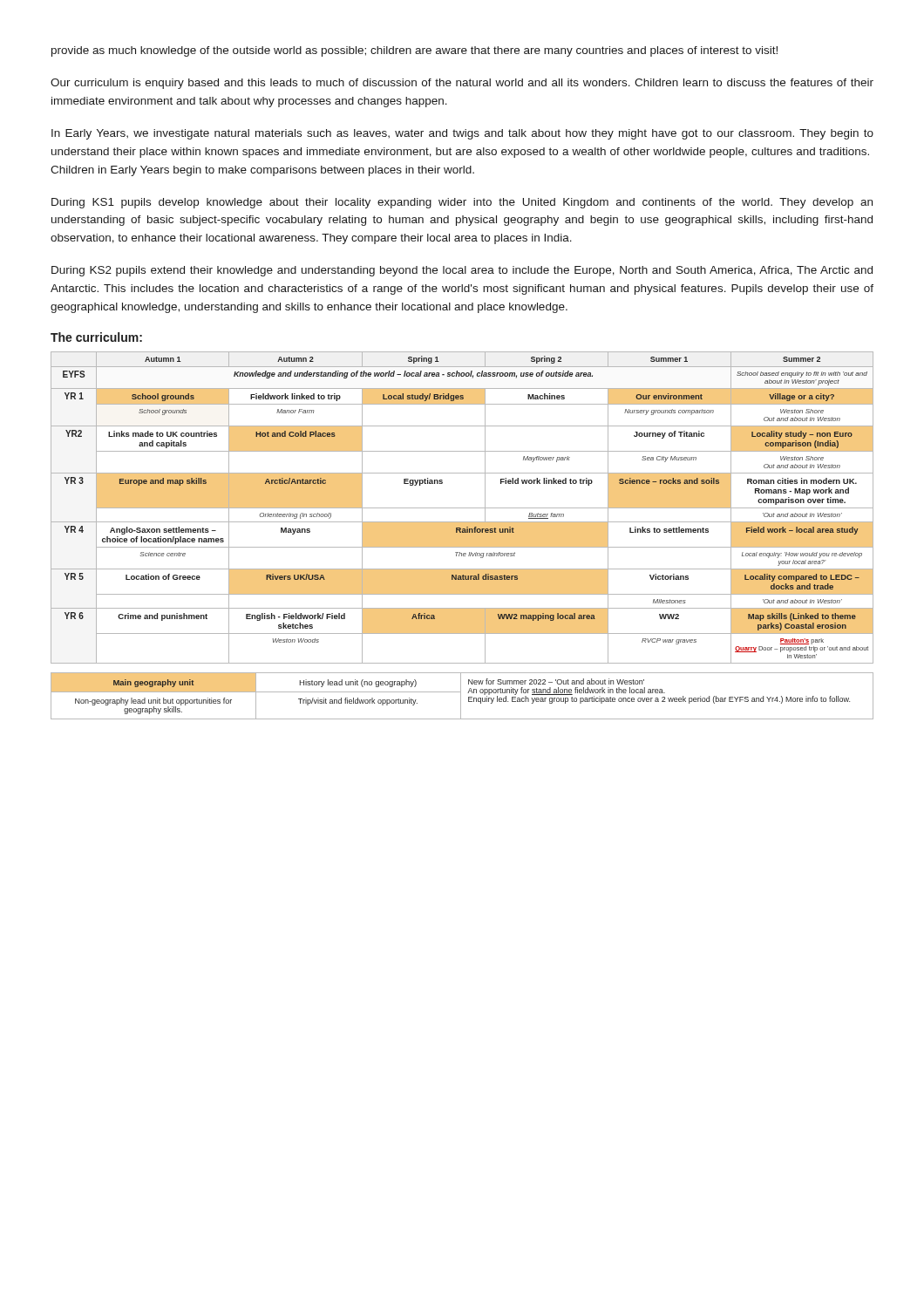Point to the passage starting "In Early Years, we investigate"
Screen dimensions: 1308x924
[462, 151]
